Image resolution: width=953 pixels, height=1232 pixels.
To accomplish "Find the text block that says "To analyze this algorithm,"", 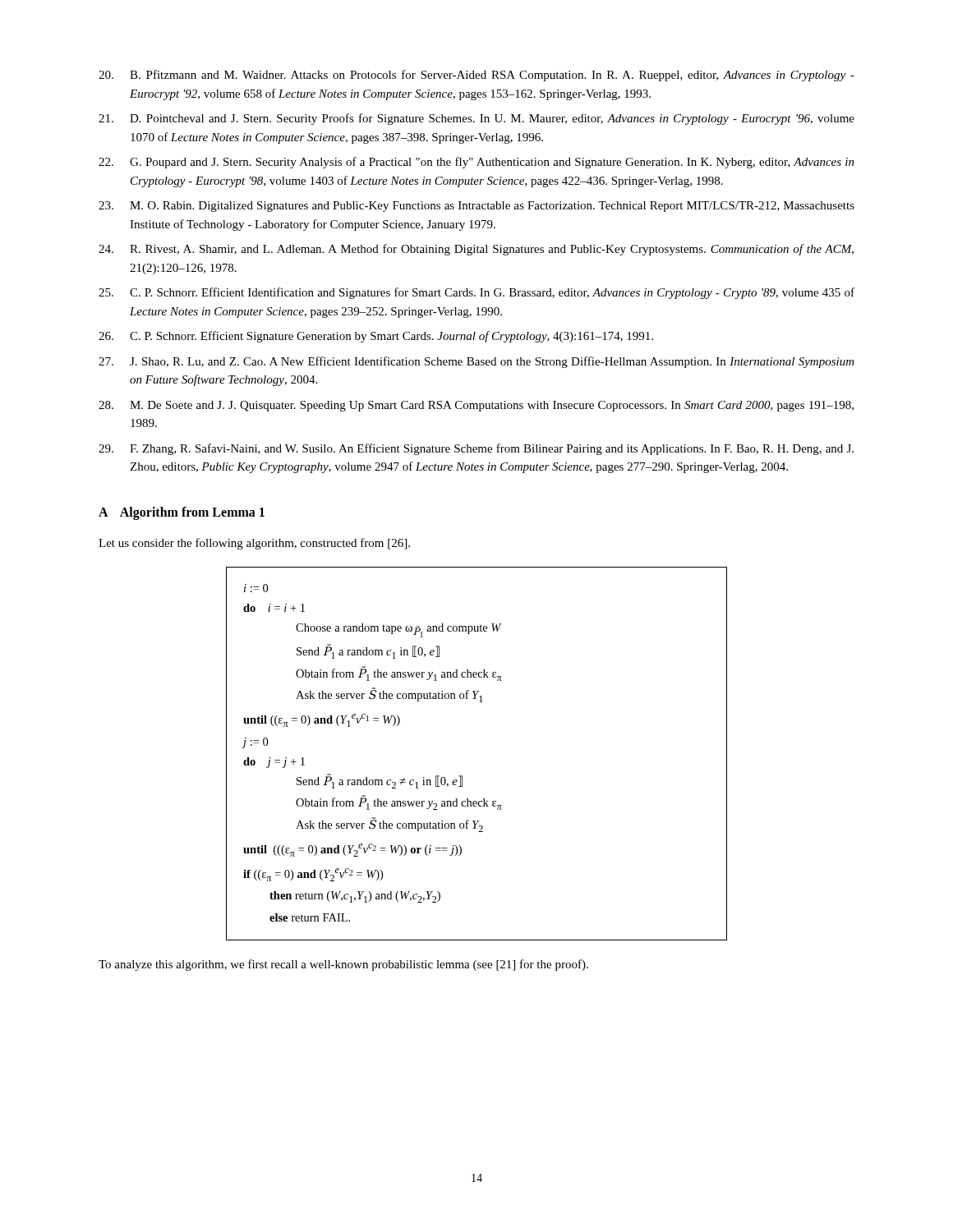I will coord(344,964).
